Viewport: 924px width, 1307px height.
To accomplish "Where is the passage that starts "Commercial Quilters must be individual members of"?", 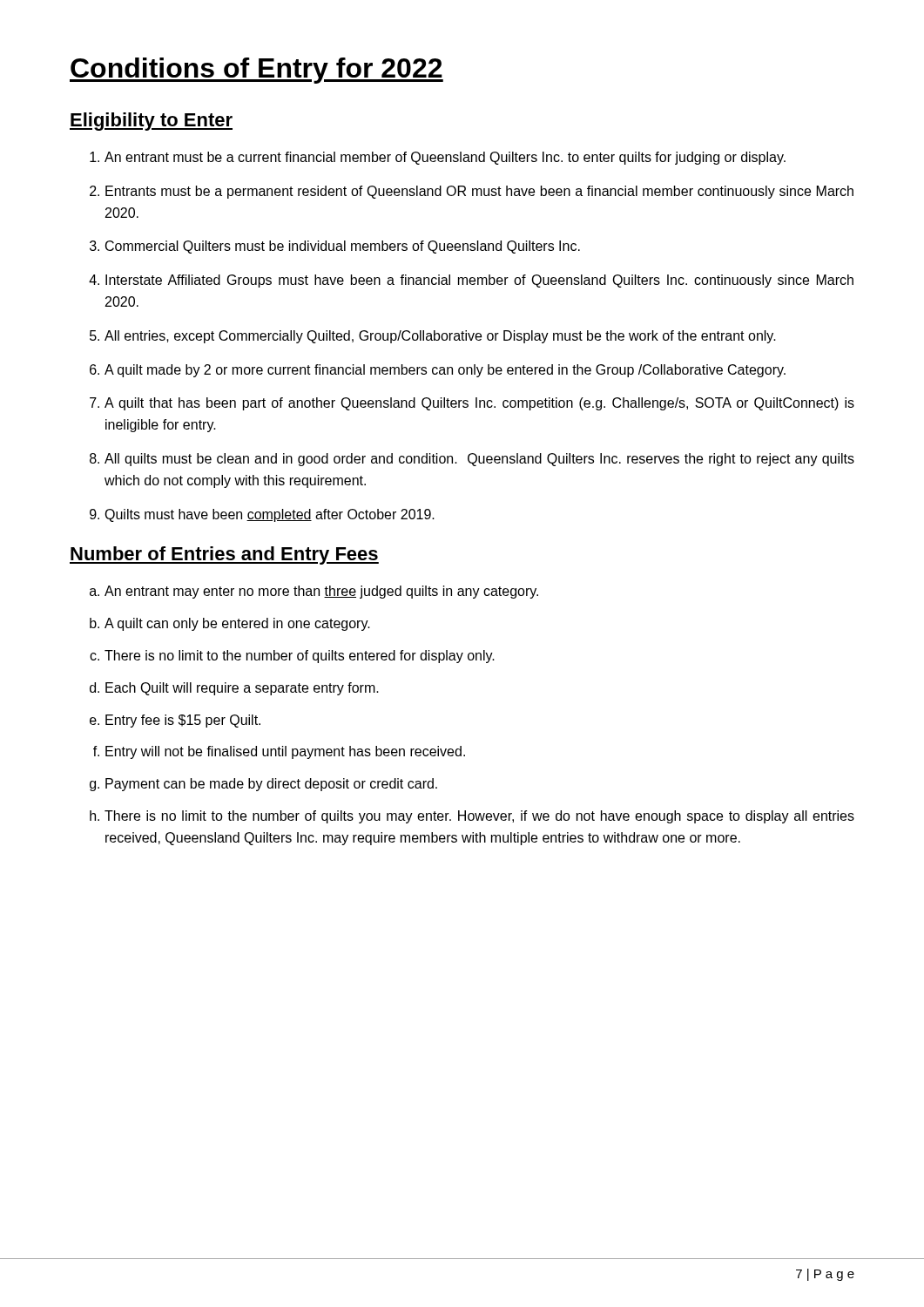I will (x=343, y=247).
